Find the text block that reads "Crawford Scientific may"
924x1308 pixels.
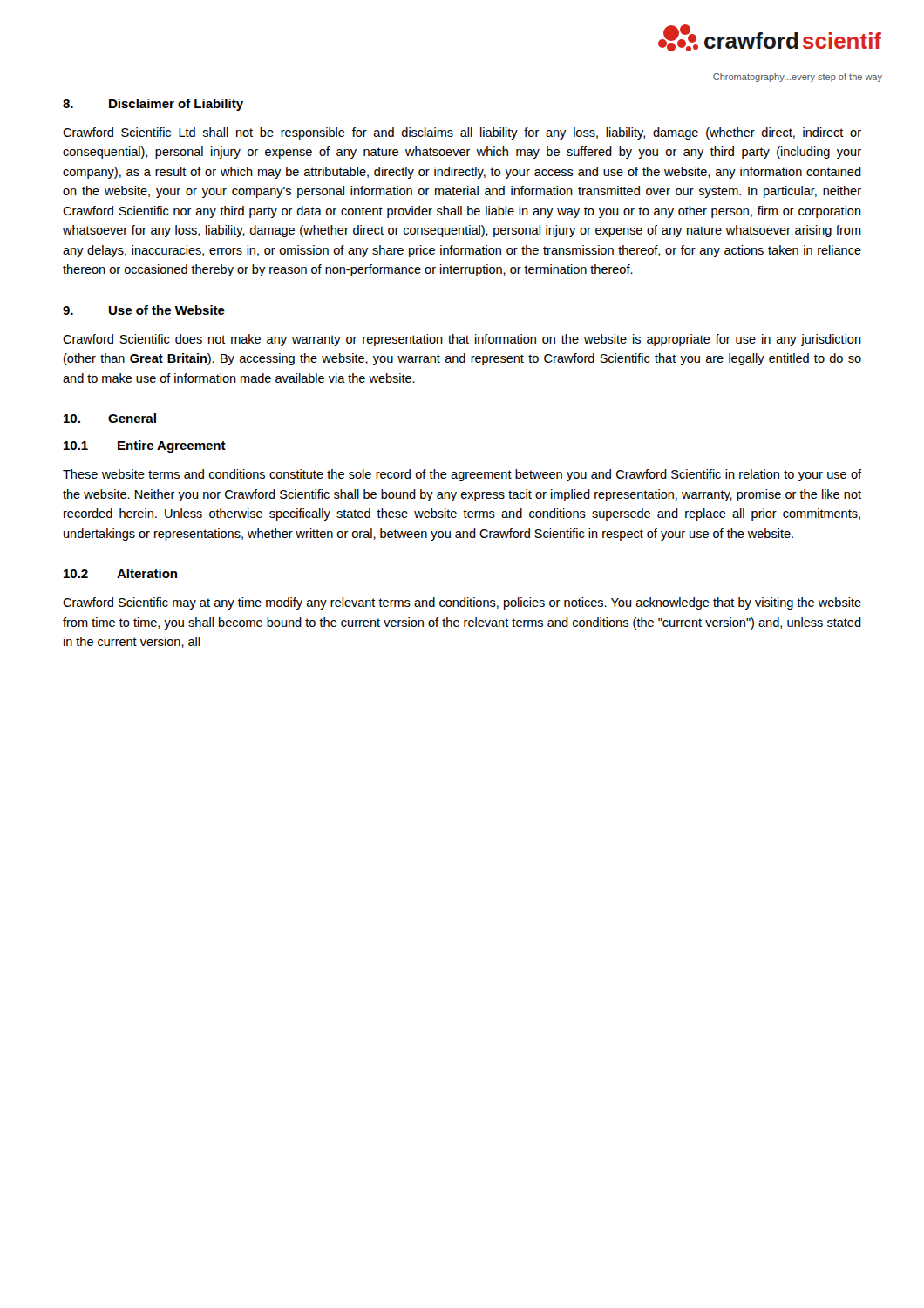point(462,622)
